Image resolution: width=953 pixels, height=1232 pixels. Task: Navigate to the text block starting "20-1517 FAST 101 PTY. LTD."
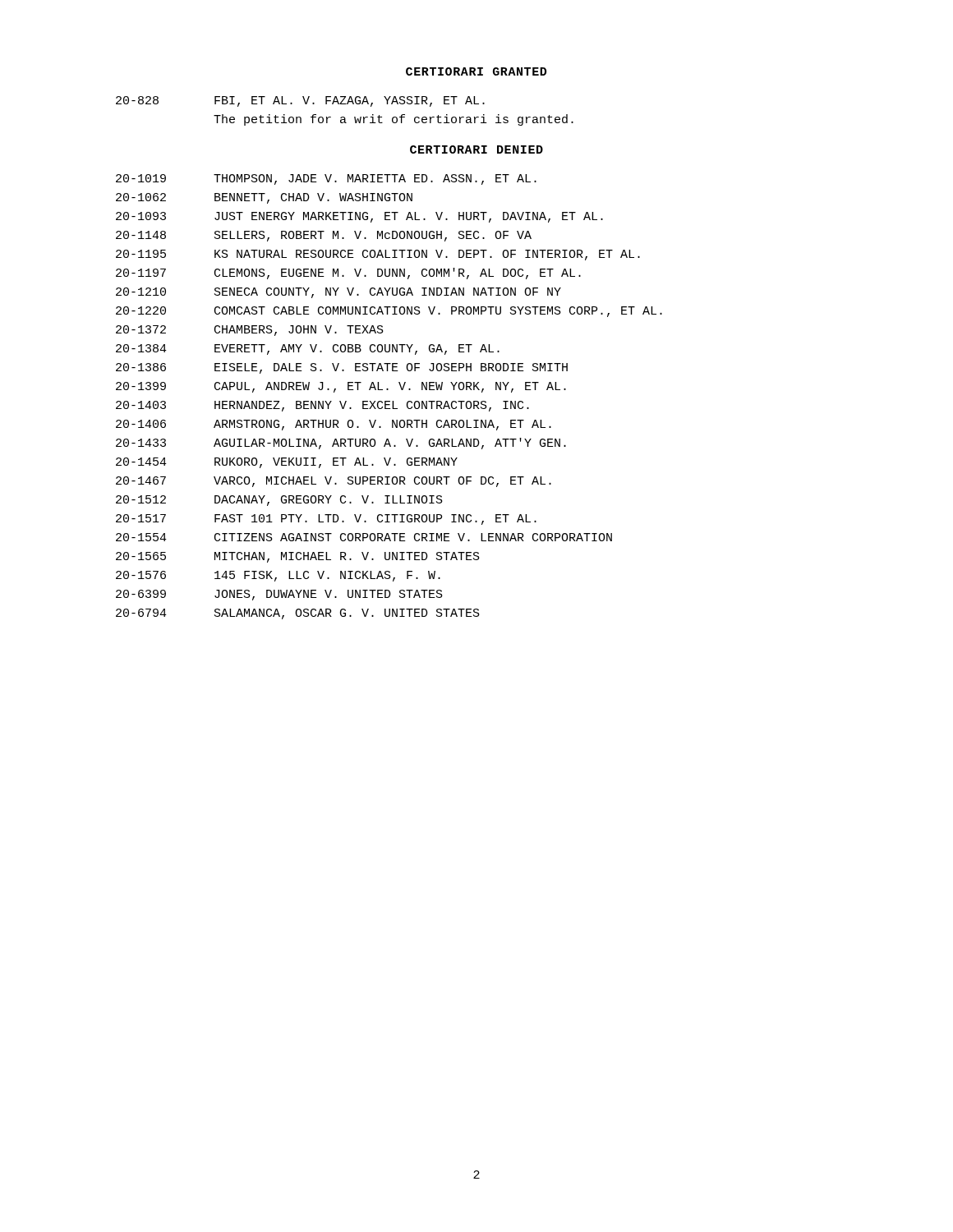click(x=476, y=519)
